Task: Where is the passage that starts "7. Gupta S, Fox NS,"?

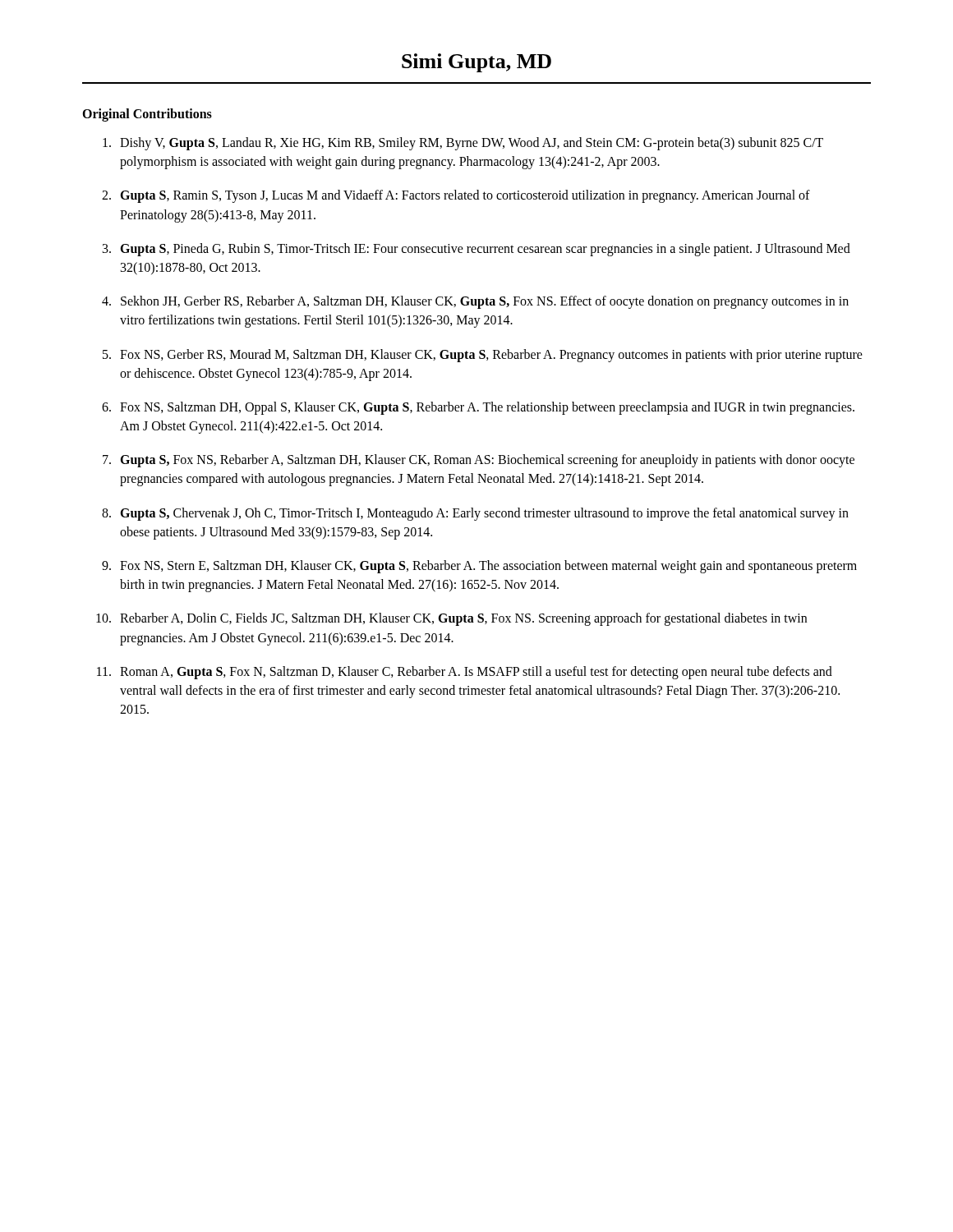Action: point(476,469)
